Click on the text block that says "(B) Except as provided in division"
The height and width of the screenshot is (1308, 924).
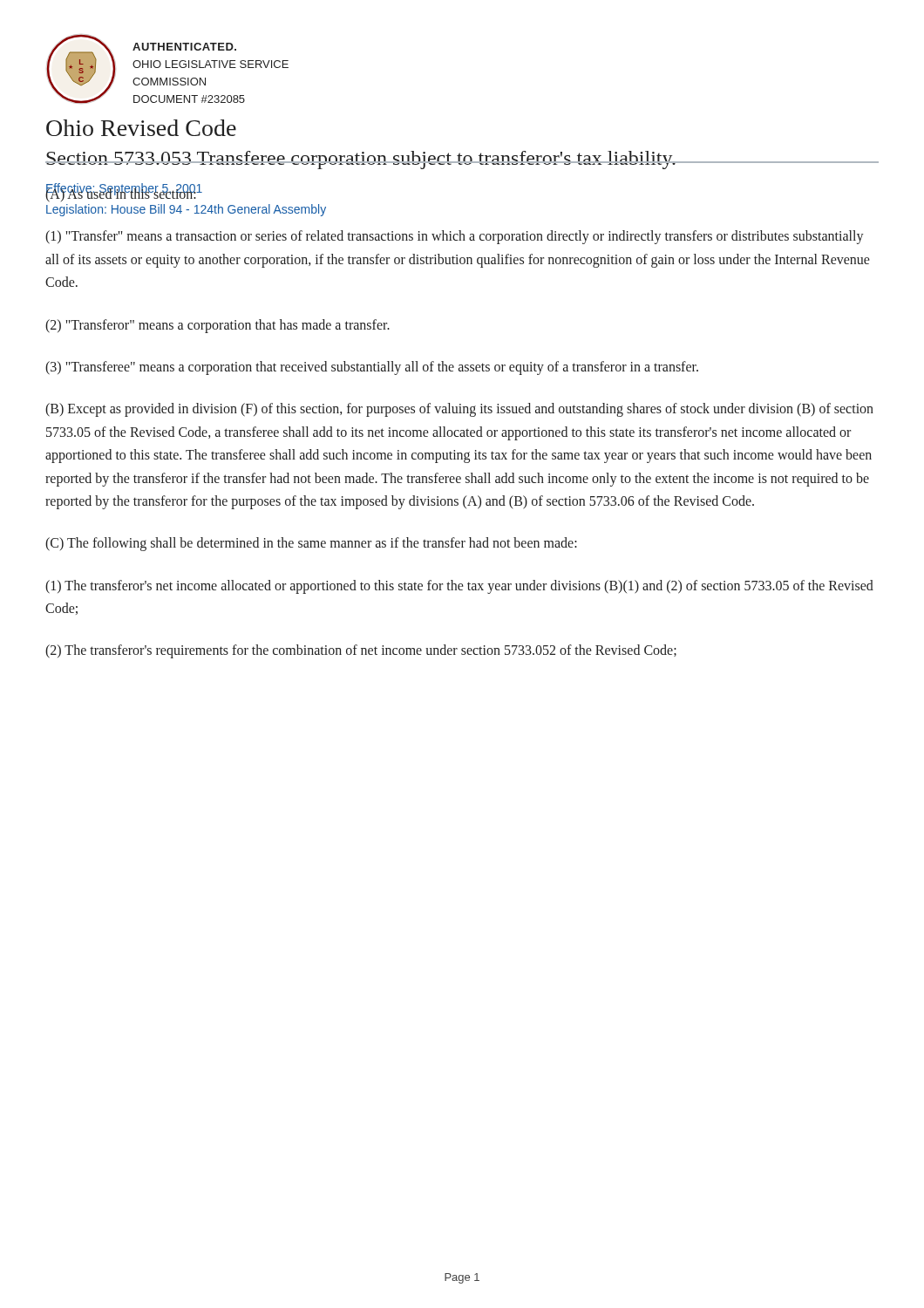pos(459,455)
